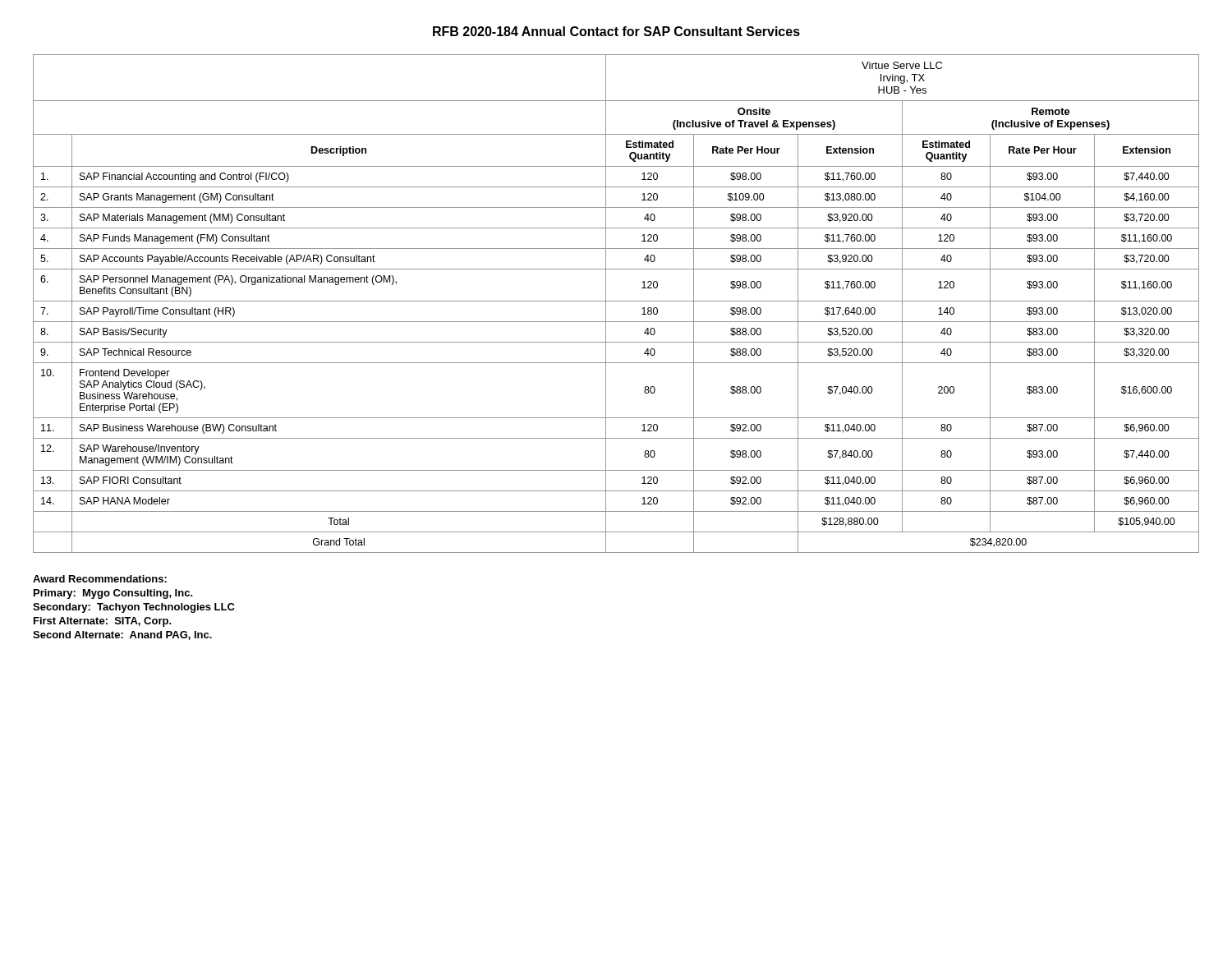
Task: Point to the region starting "RFB 2020-184 Annual Contact for"
Action: pyautogui.click(x=616, y=32)
